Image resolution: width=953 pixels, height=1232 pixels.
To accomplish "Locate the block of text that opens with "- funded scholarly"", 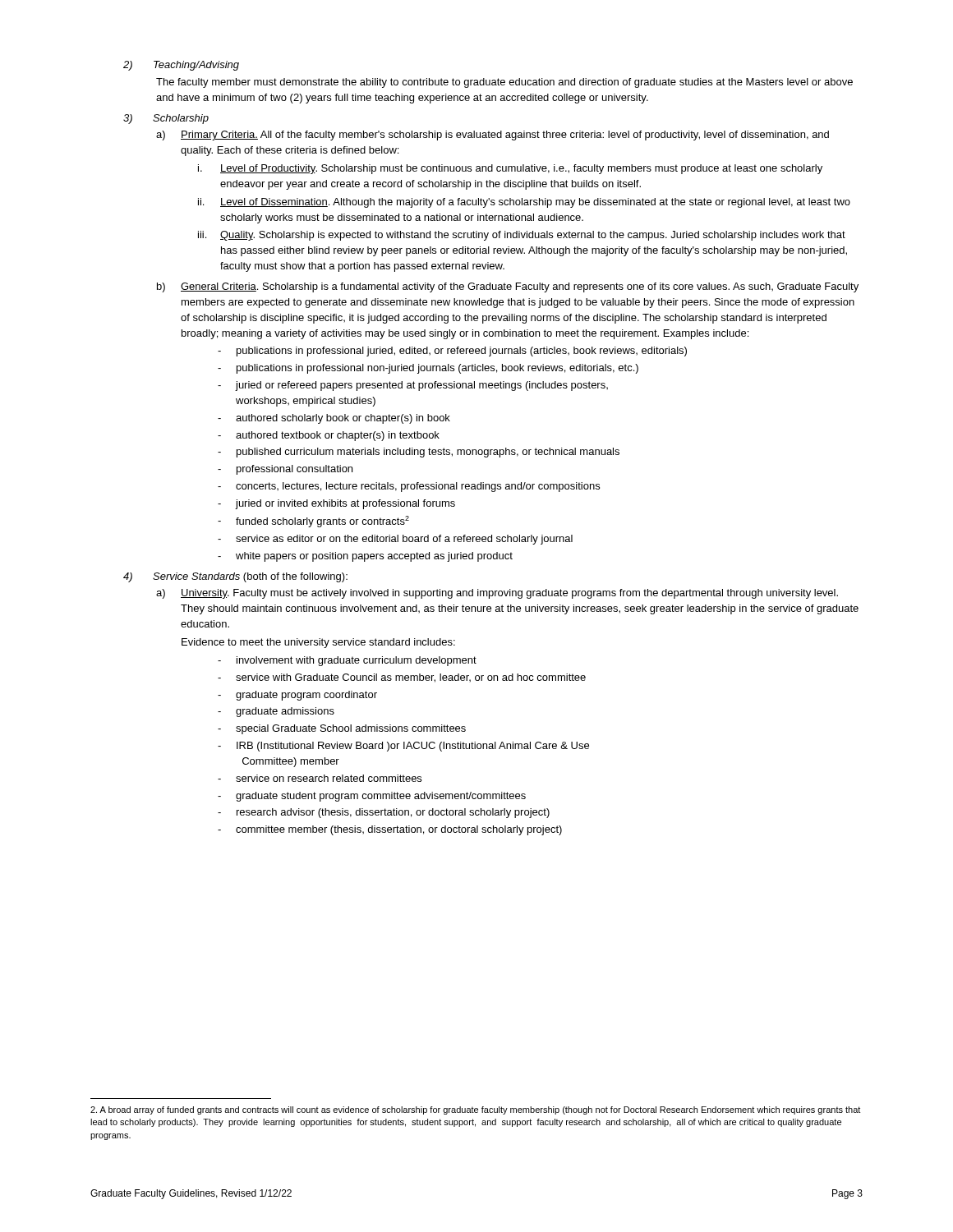I will pos(313,521).
